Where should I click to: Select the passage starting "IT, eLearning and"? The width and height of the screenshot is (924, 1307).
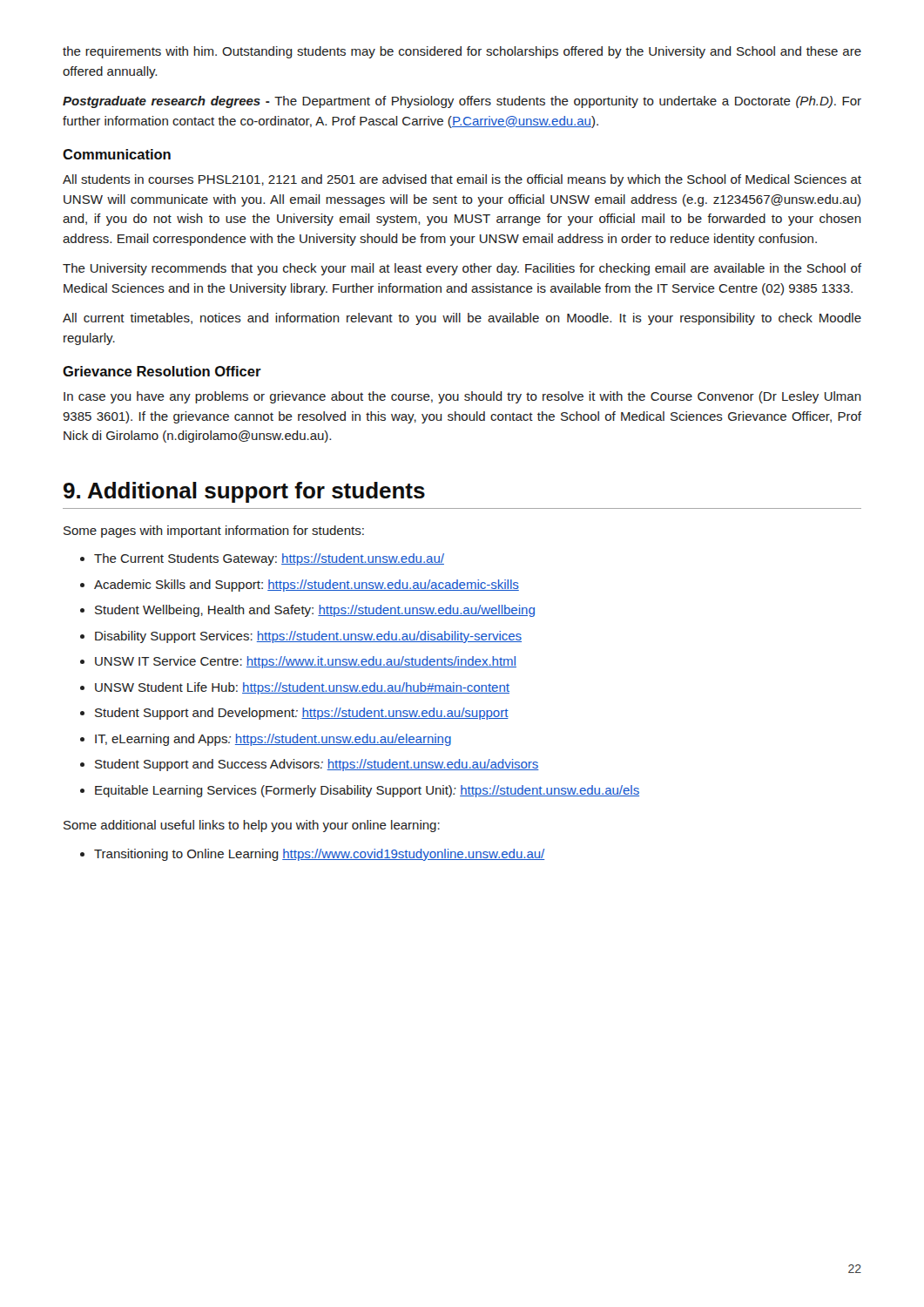[273, 738]
